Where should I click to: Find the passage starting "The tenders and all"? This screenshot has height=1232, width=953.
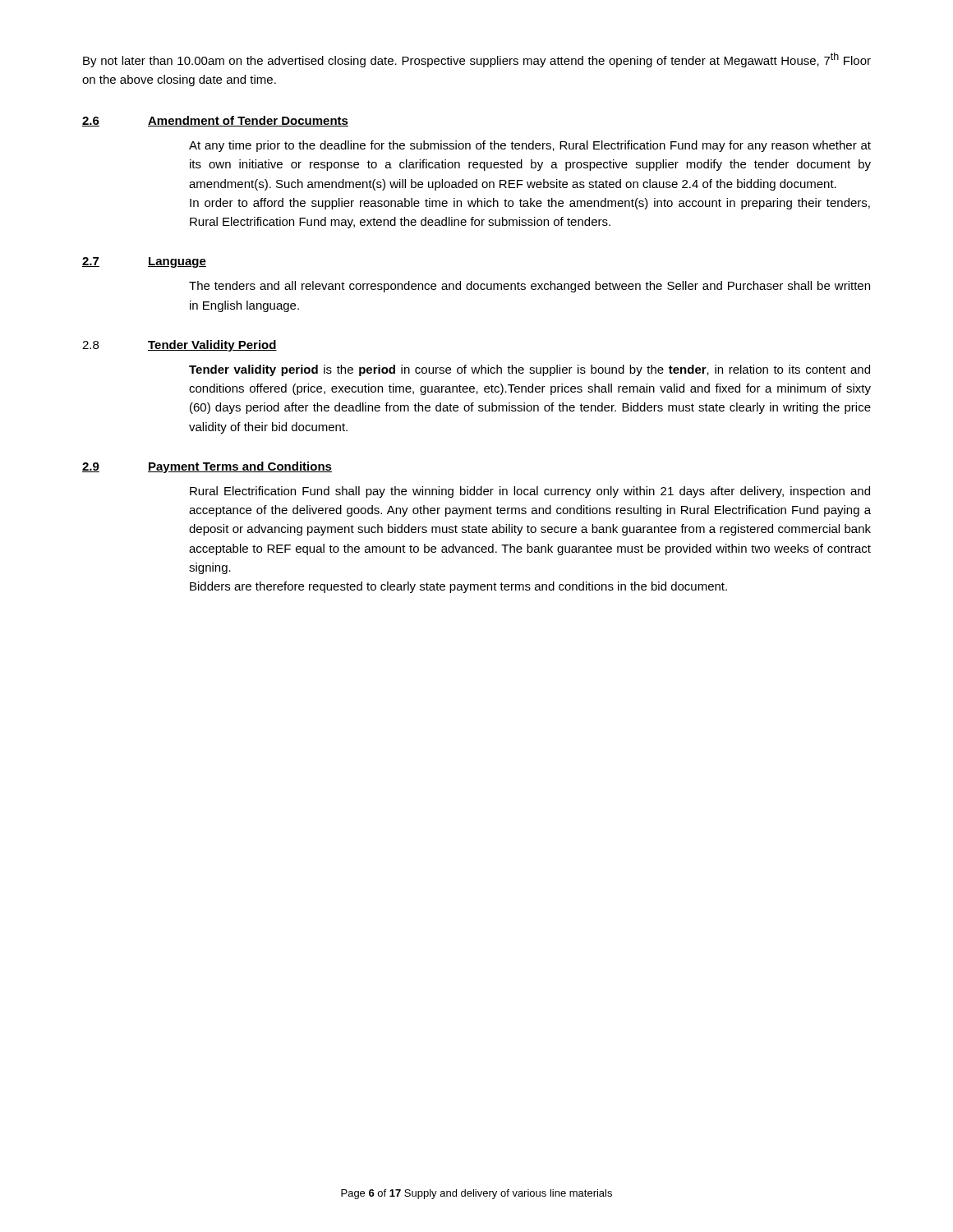click(x=530, y=295)
